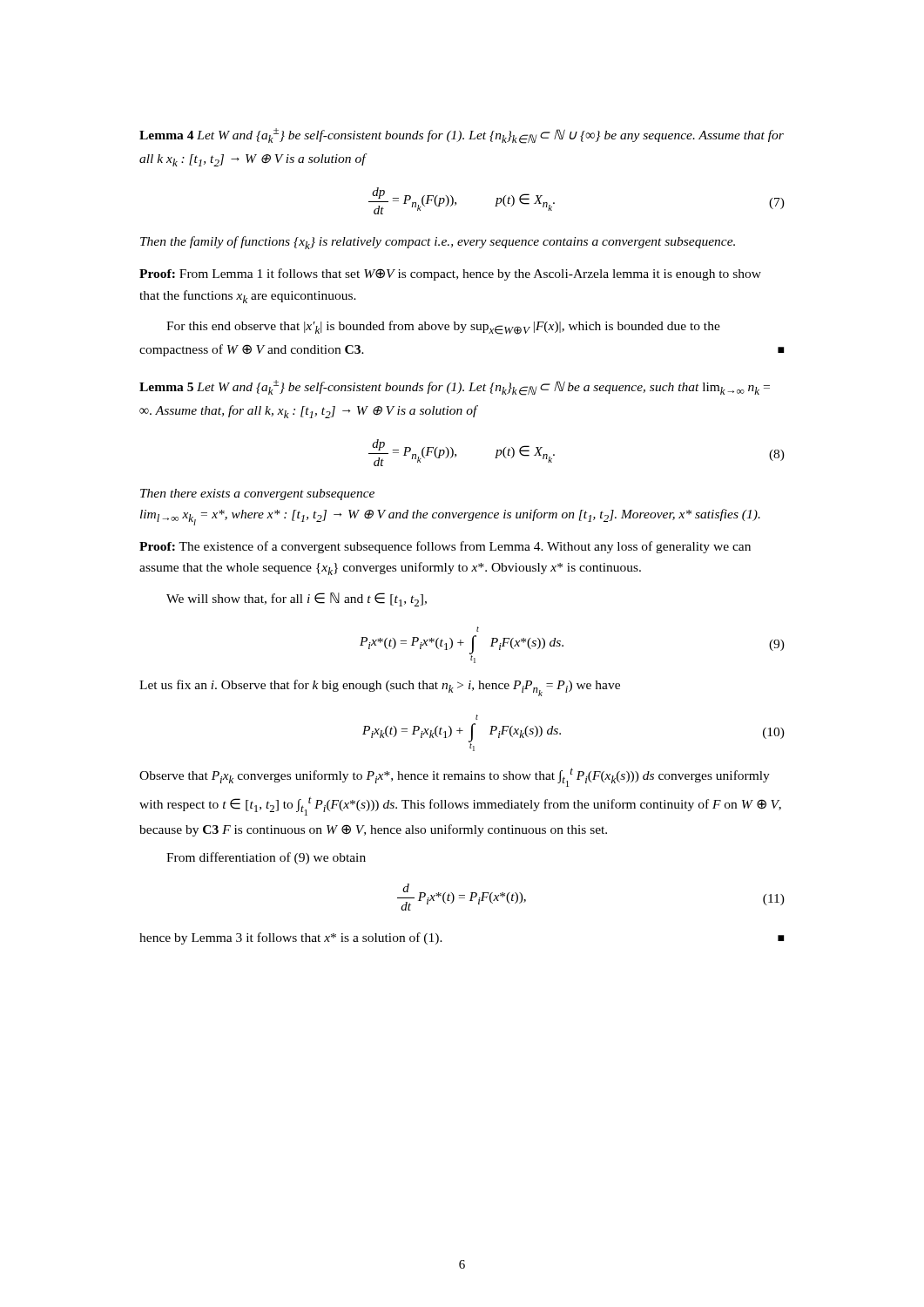Find the passage starting "Proof: From Lemma 1 it follows that set"

coord(450,286)
